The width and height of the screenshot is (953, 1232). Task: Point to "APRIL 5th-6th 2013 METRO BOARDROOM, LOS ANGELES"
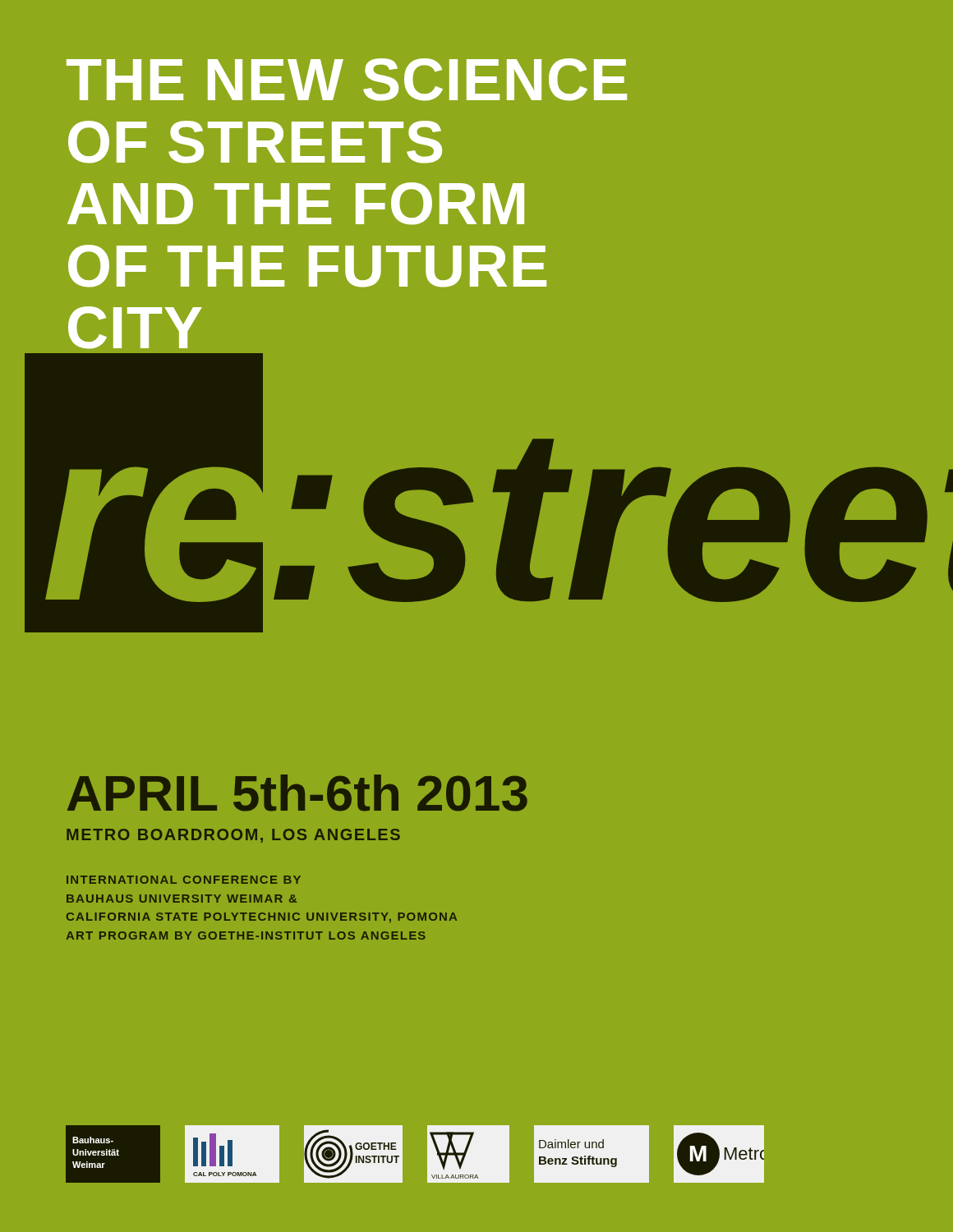click(297, 804)
